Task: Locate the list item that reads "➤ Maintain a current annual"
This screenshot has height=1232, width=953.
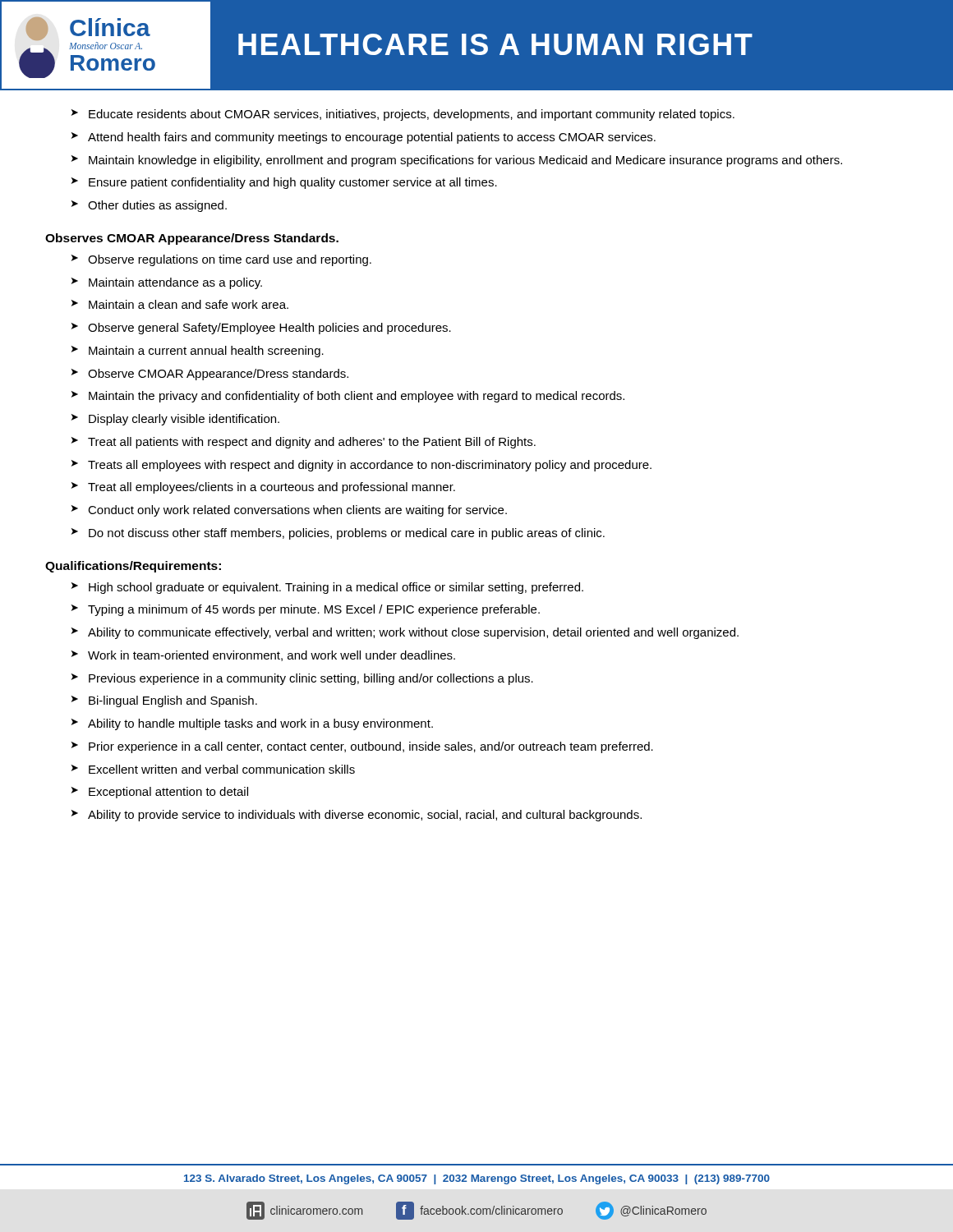Action: pyautogui.click(x=197, y=349)
